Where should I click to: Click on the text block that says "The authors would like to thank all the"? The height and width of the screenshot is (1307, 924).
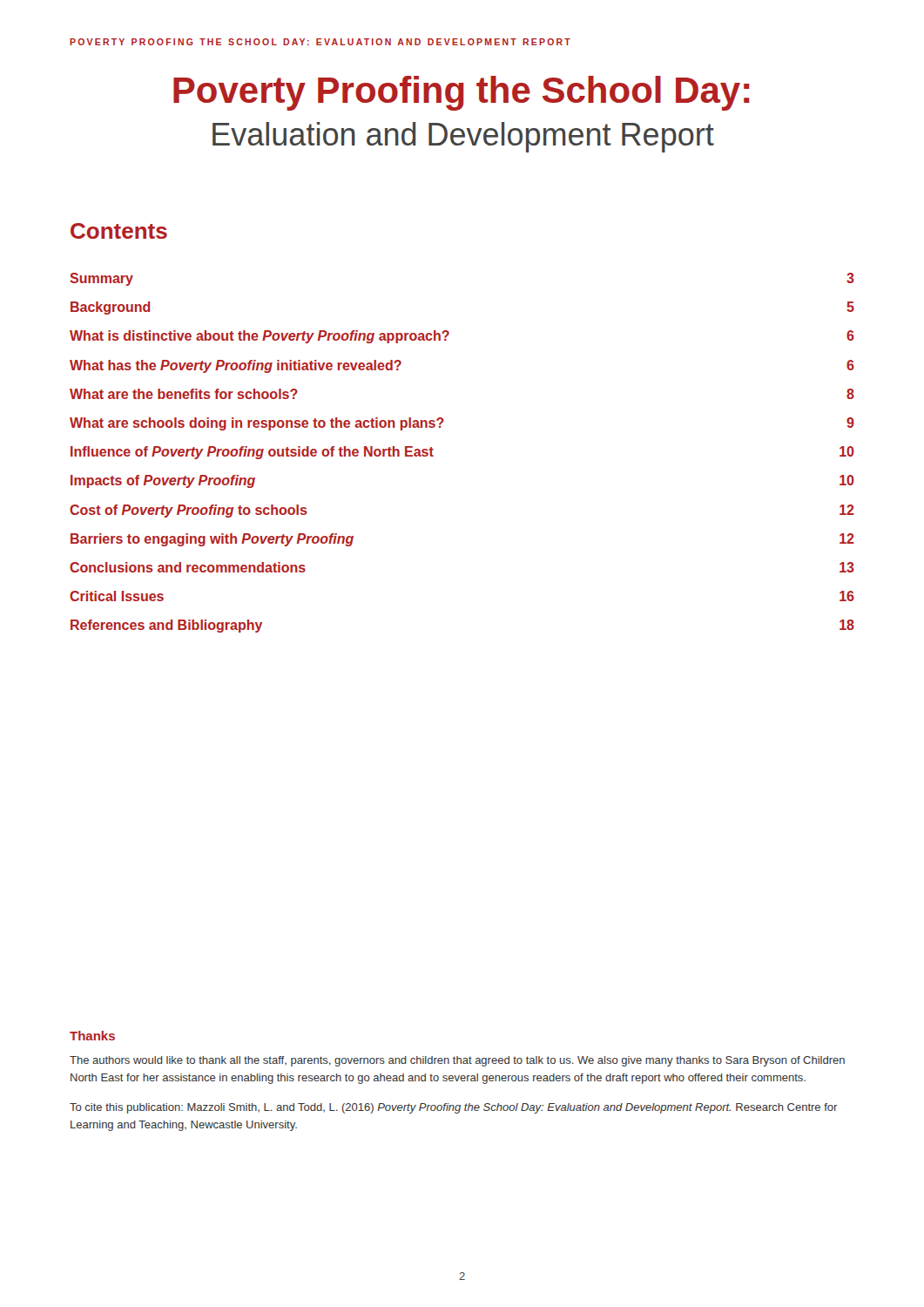coord(457,1069)
